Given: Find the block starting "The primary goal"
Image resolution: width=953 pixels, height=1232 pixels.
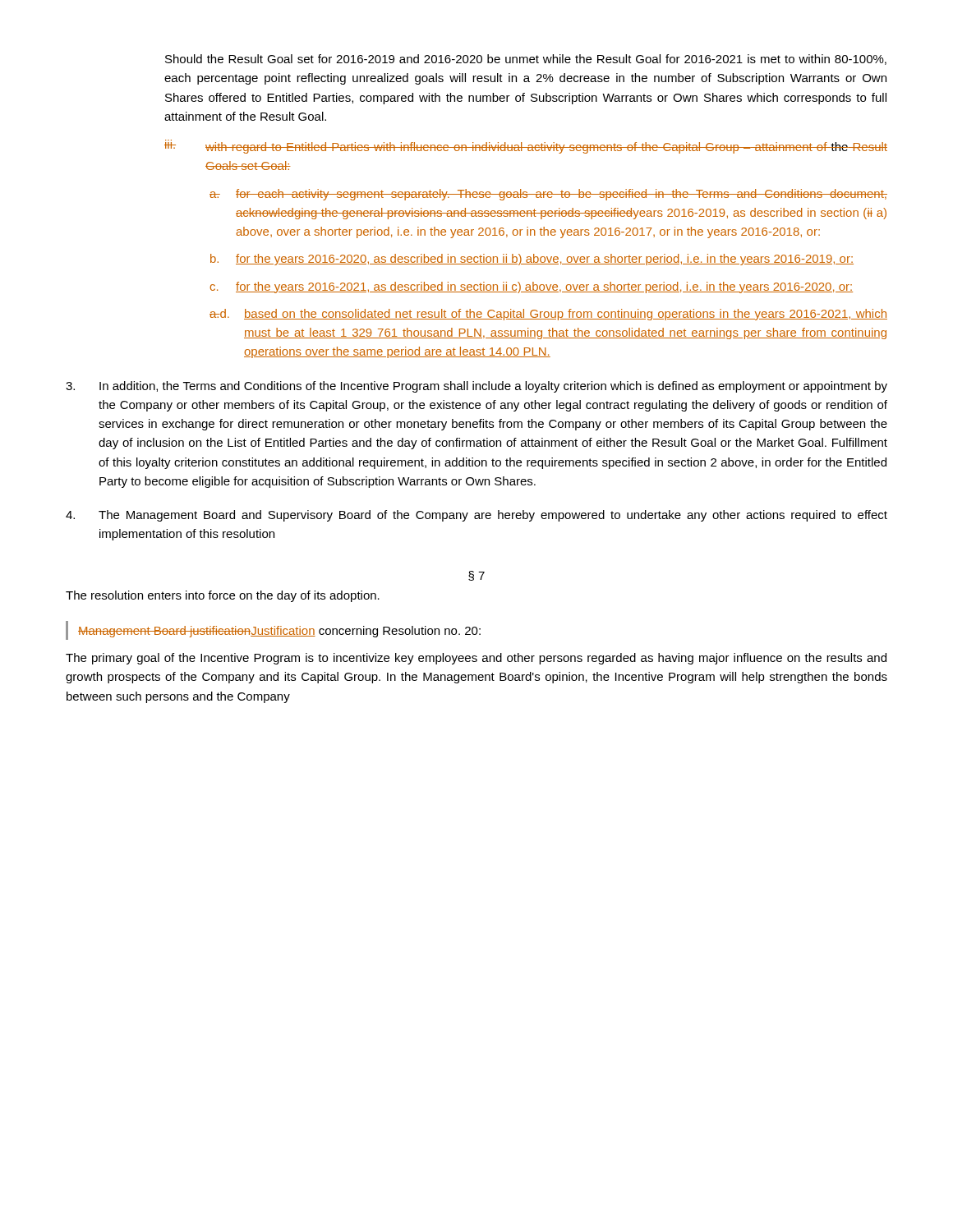Looking at the screenshot, I should [x=476, y=677].
